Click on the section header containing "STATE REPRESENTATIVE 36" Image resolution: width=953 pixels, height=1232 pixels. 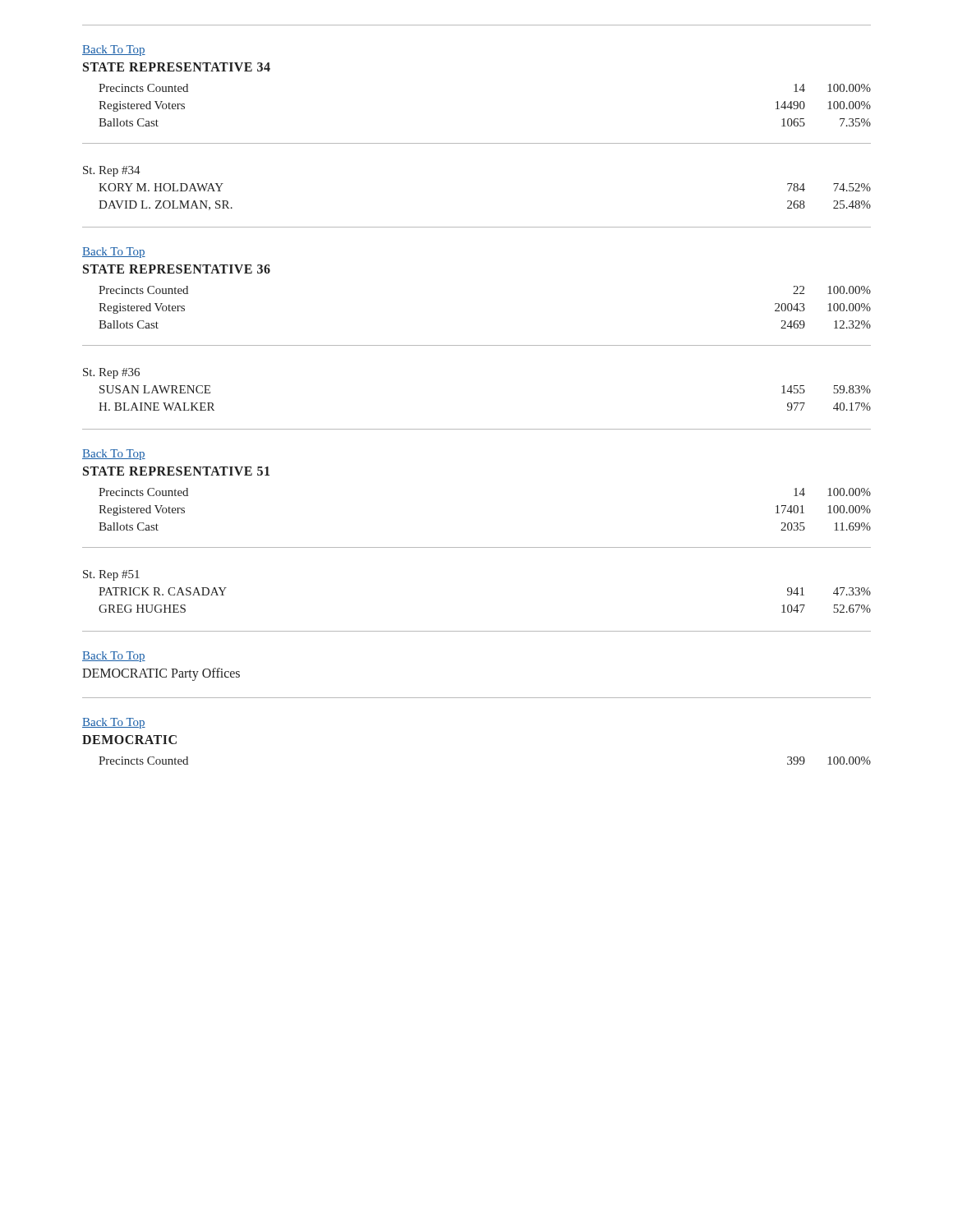tap(176, 269)
